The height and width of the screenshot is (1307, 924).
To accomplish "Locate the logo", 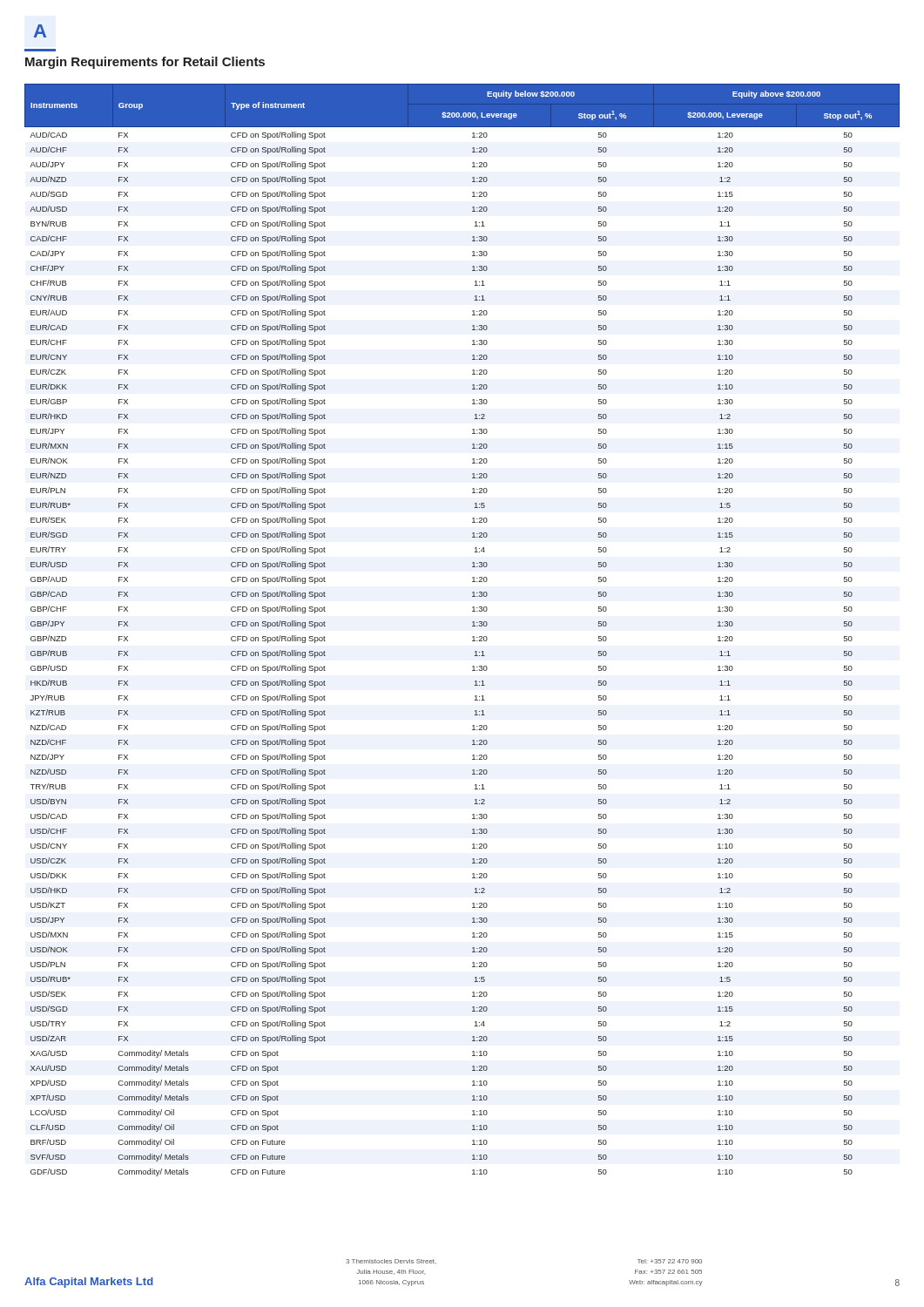I will coord(40,34).
